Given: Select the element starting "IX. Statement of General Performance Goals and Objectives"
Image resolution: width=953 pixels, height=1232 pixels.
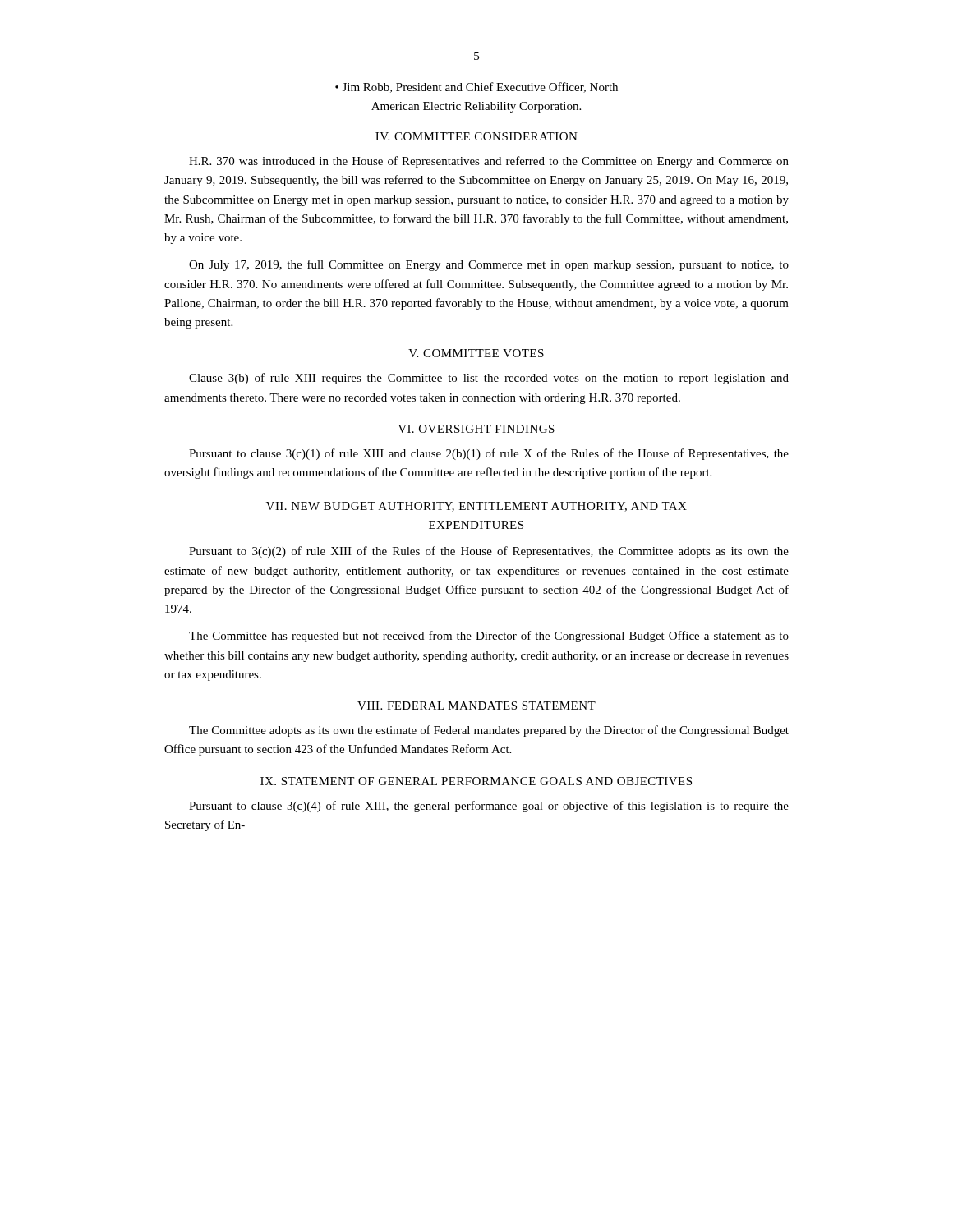Looking at the screenshot, I should [x=476, y=781].
